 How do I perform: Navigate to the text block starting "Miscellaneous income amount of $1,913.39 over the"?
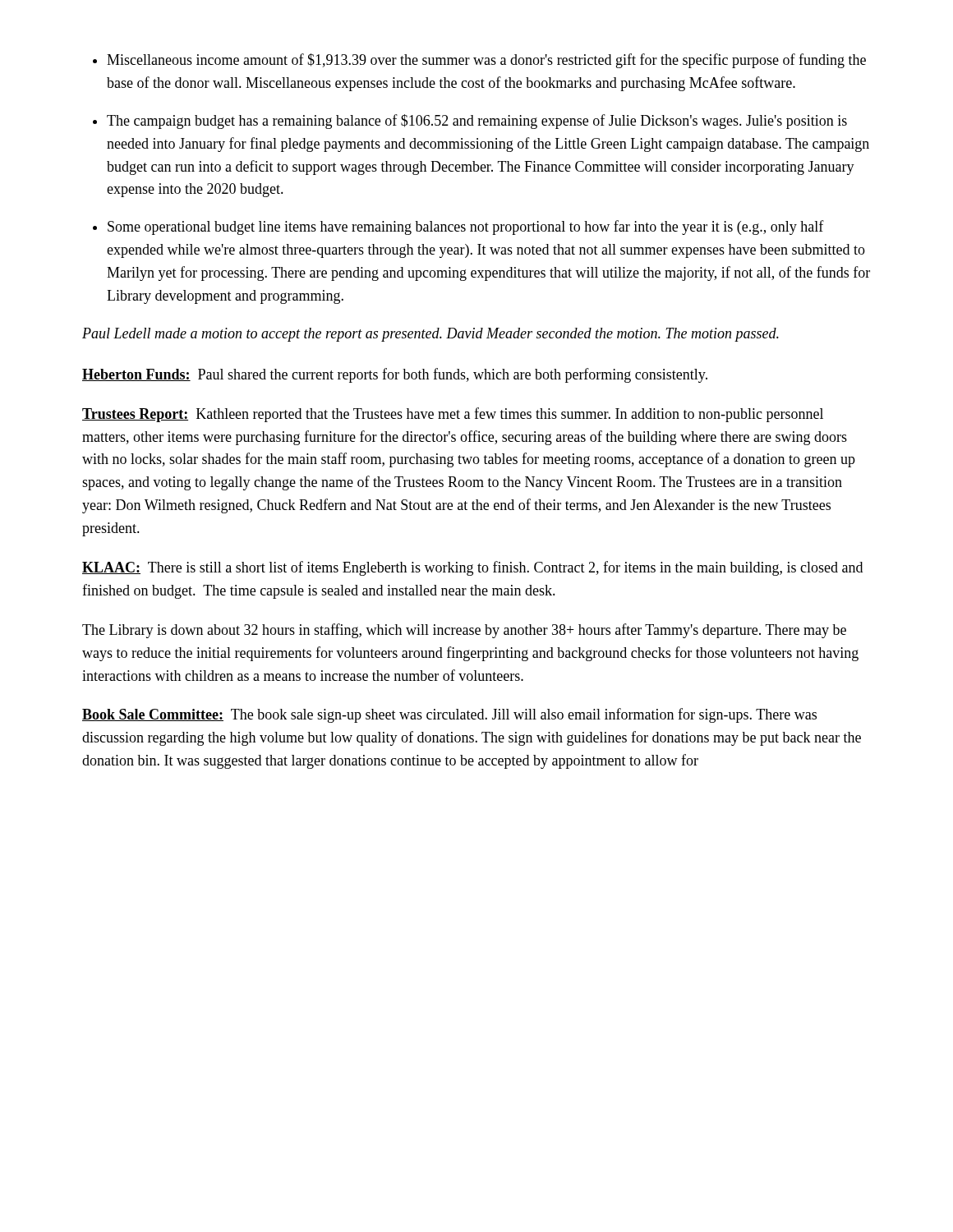pos(489,72)
